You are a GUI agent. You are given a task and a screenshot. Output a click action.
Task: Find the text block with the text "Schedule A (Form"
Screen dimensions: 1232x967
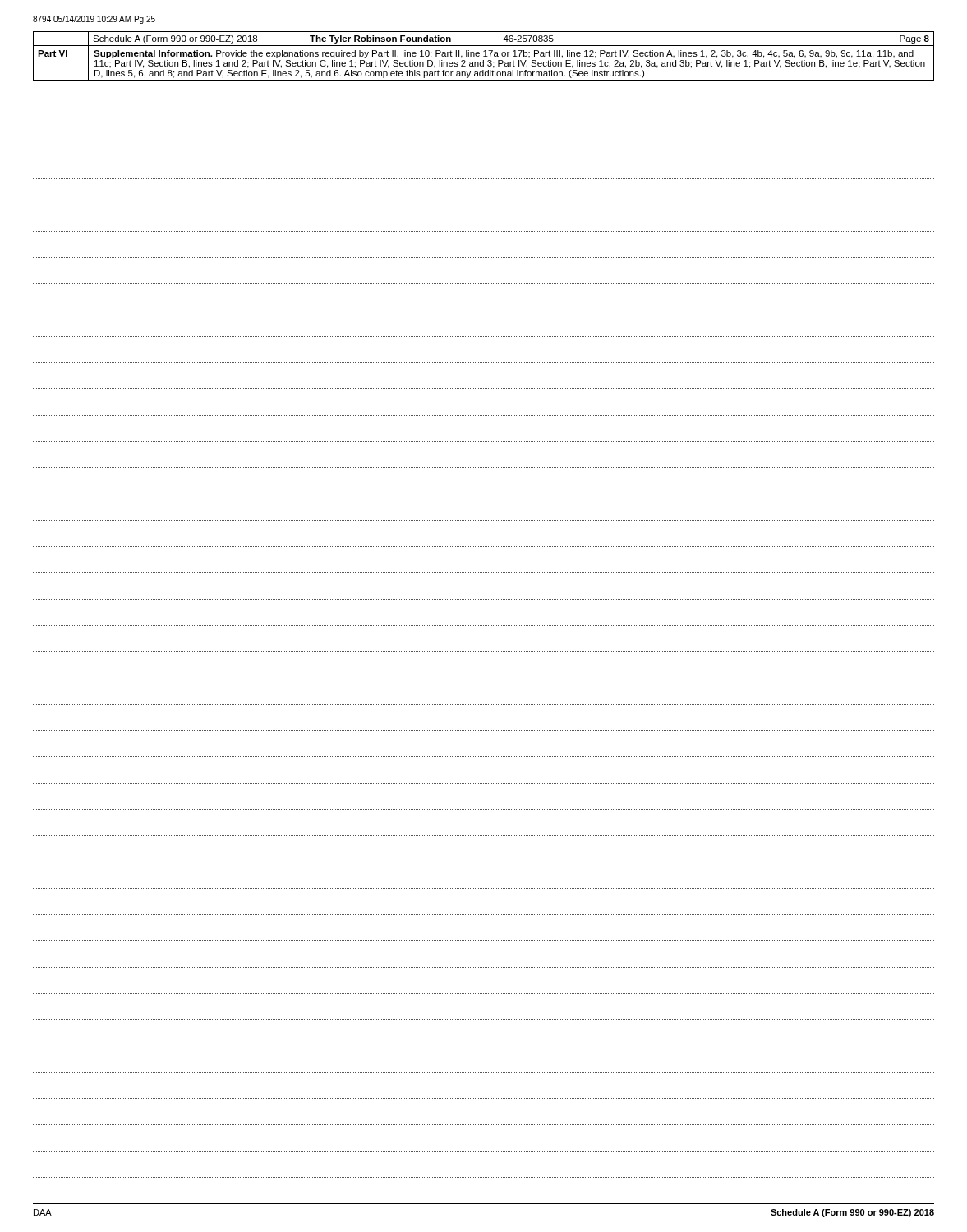511,39
